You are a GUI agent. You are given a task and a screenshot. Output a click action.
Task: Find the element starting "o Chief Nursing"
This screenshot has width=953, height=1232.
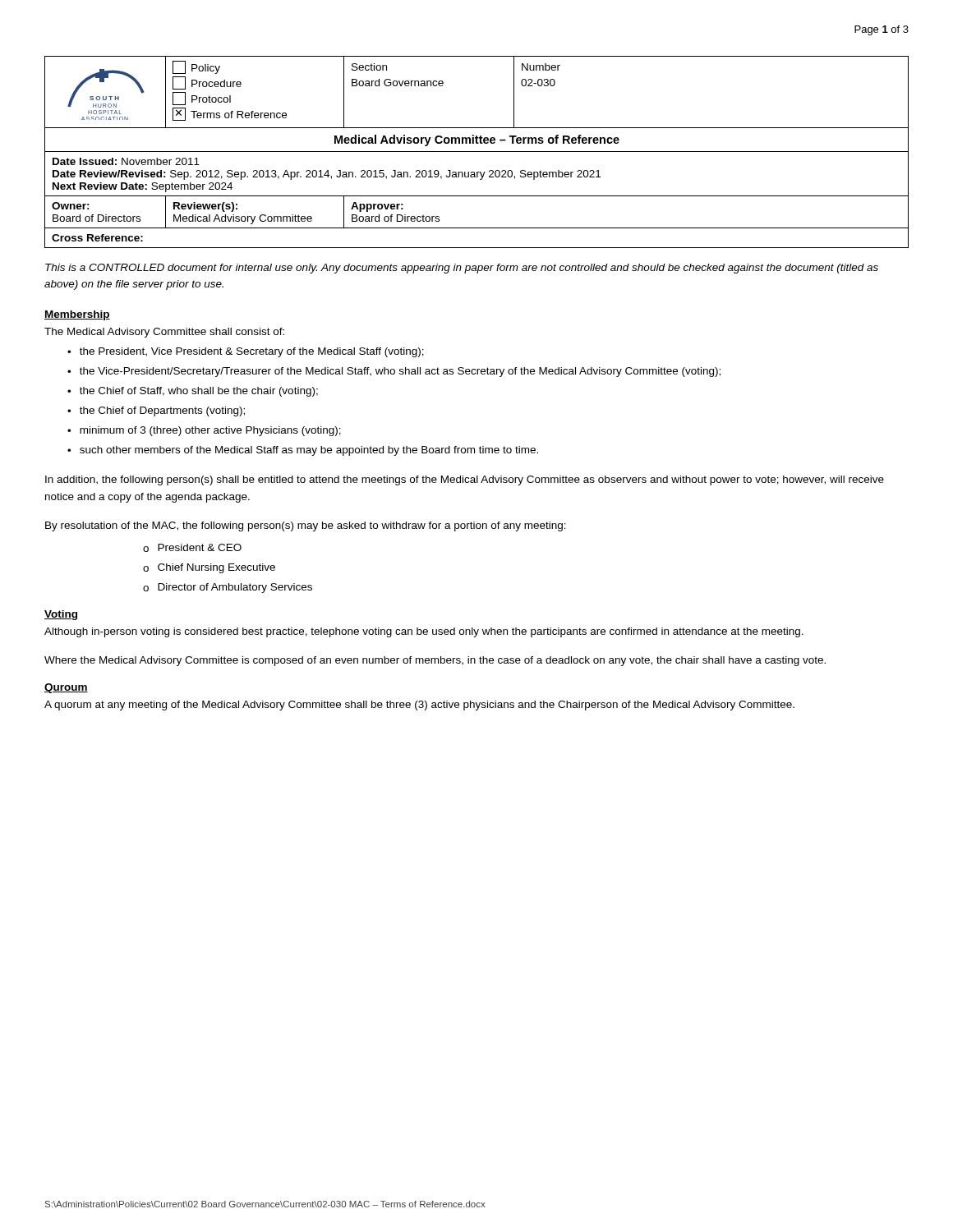click(209, 568)
